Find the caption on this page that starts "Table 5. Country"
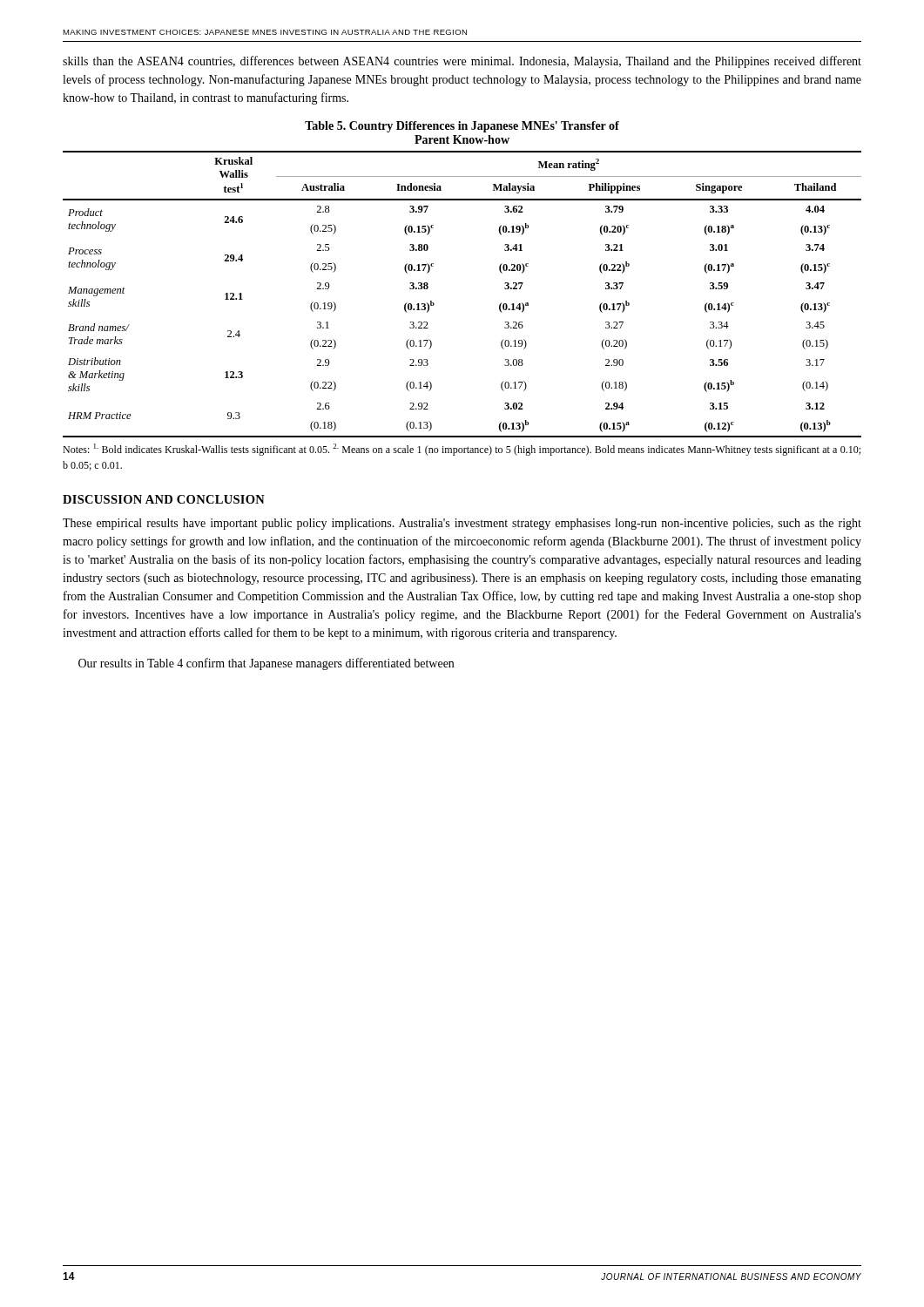This screenshot has width=924, height=1307. [x=462, y=133]
